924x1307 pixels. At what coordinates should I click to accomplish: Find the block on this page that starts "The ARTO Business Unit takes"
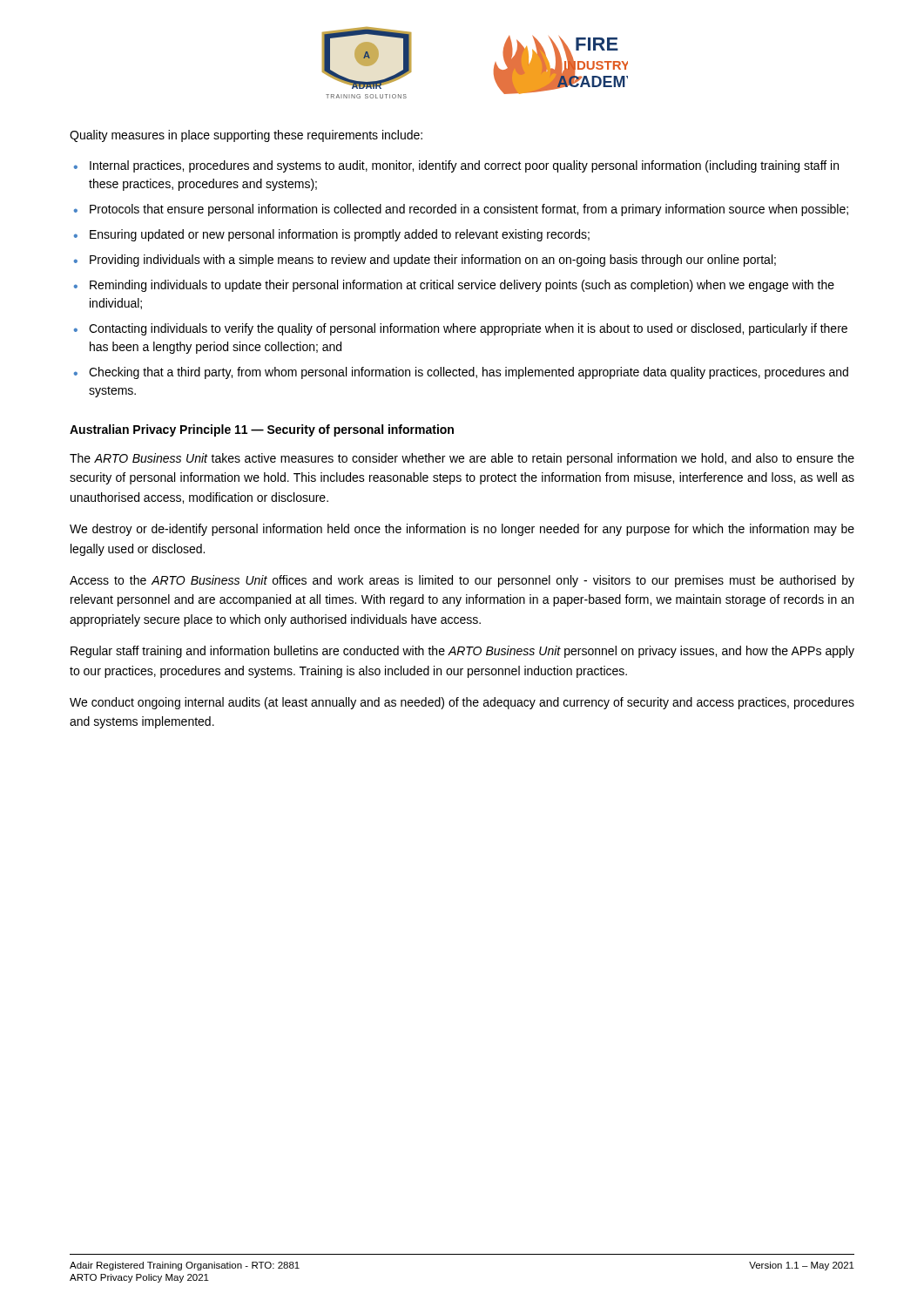(x=462, y=478)
